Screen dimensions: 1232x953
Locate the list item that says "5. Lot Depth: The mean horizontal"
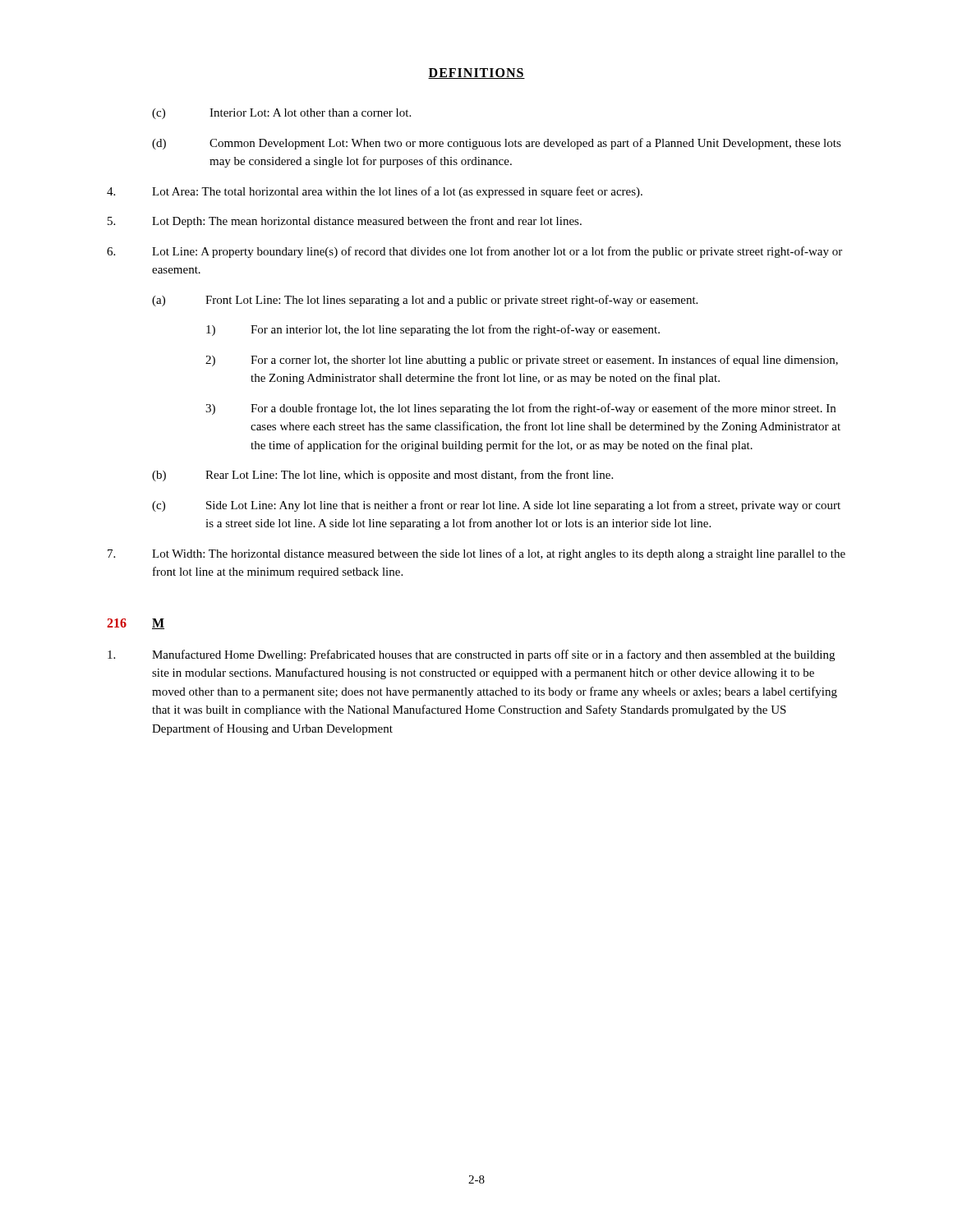point(476,221)
